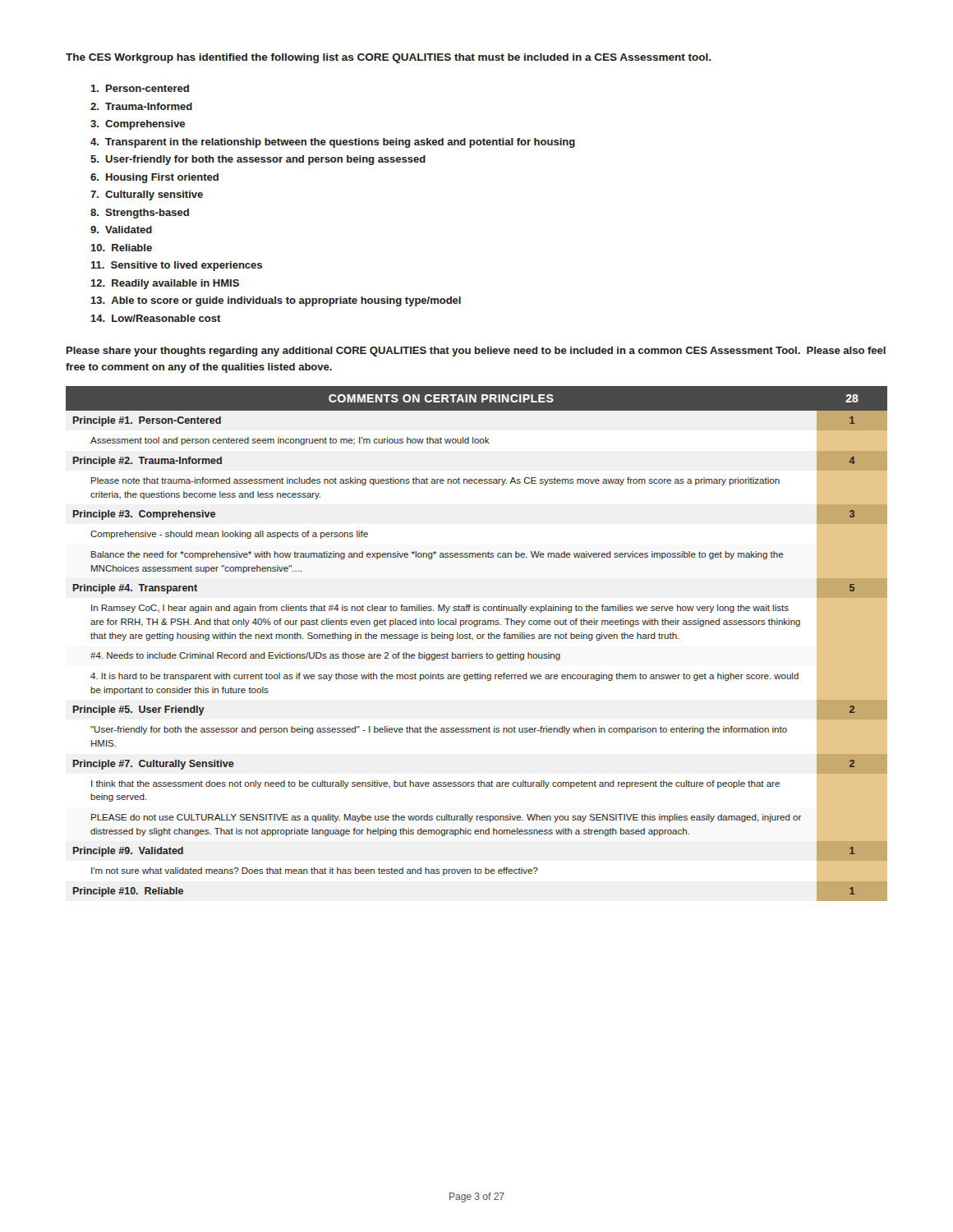Point to the text starting "4. Transparent in the relationship"
Screen dimensions: 1232x953
[x=333, y=141]
